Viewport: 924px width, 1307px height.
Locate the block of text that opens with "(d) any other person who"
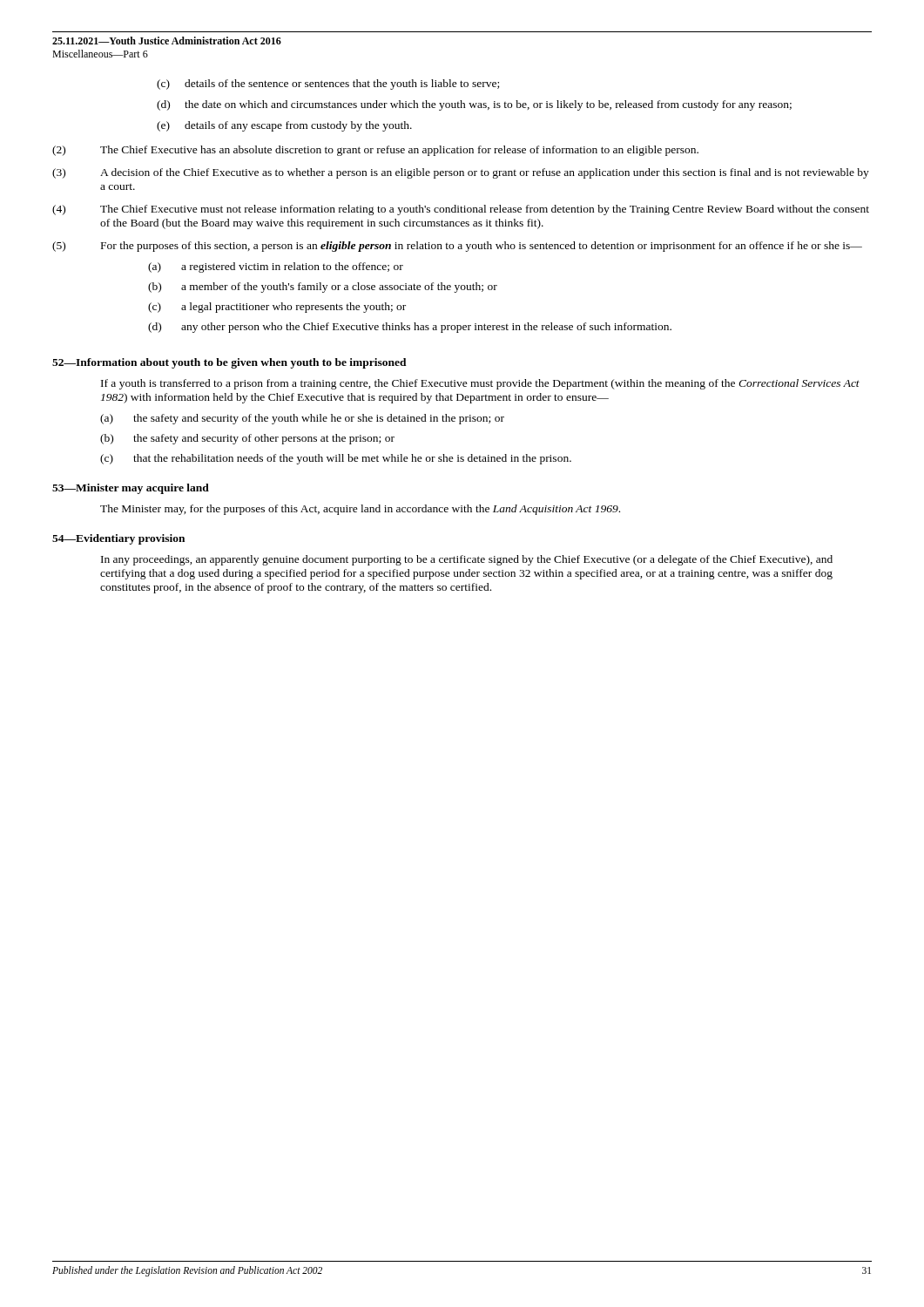click(x=510, y=327)
